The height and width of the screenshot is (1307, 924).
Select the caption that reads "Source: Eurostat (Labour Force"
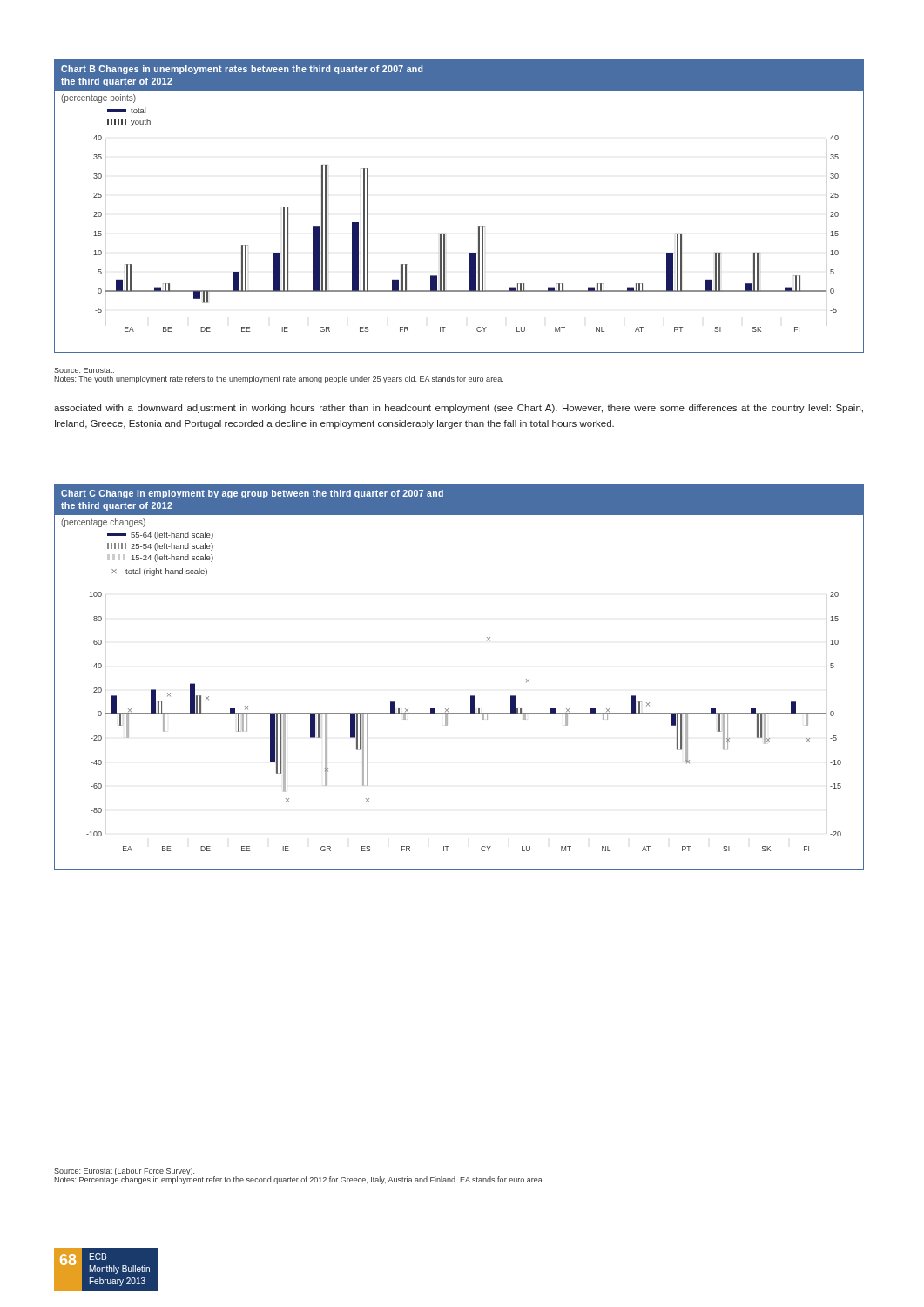click(x=459, y=1175)
